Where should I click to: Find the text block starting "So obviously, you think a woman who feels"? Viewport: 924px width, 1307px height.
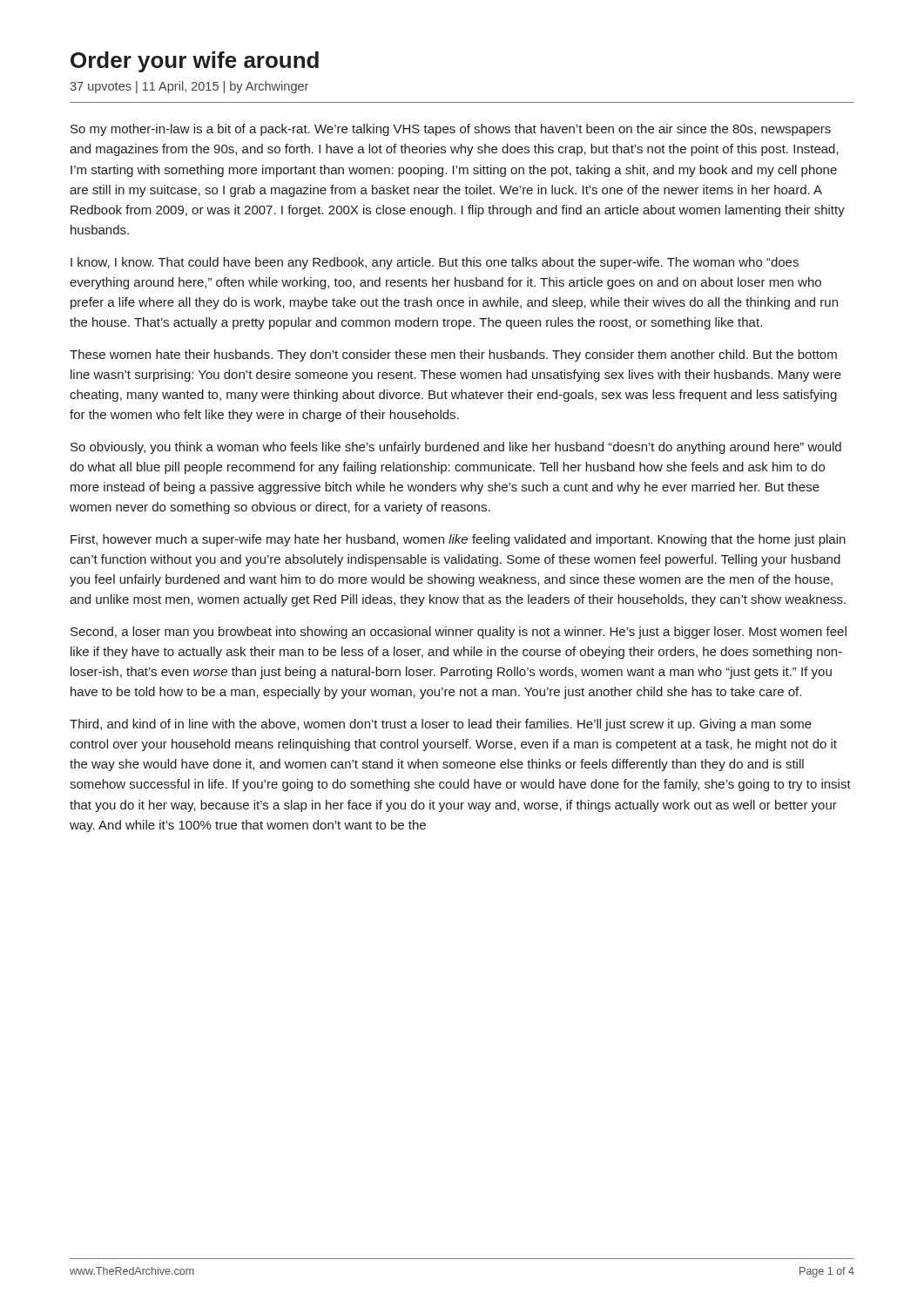(x=456, y=477)
